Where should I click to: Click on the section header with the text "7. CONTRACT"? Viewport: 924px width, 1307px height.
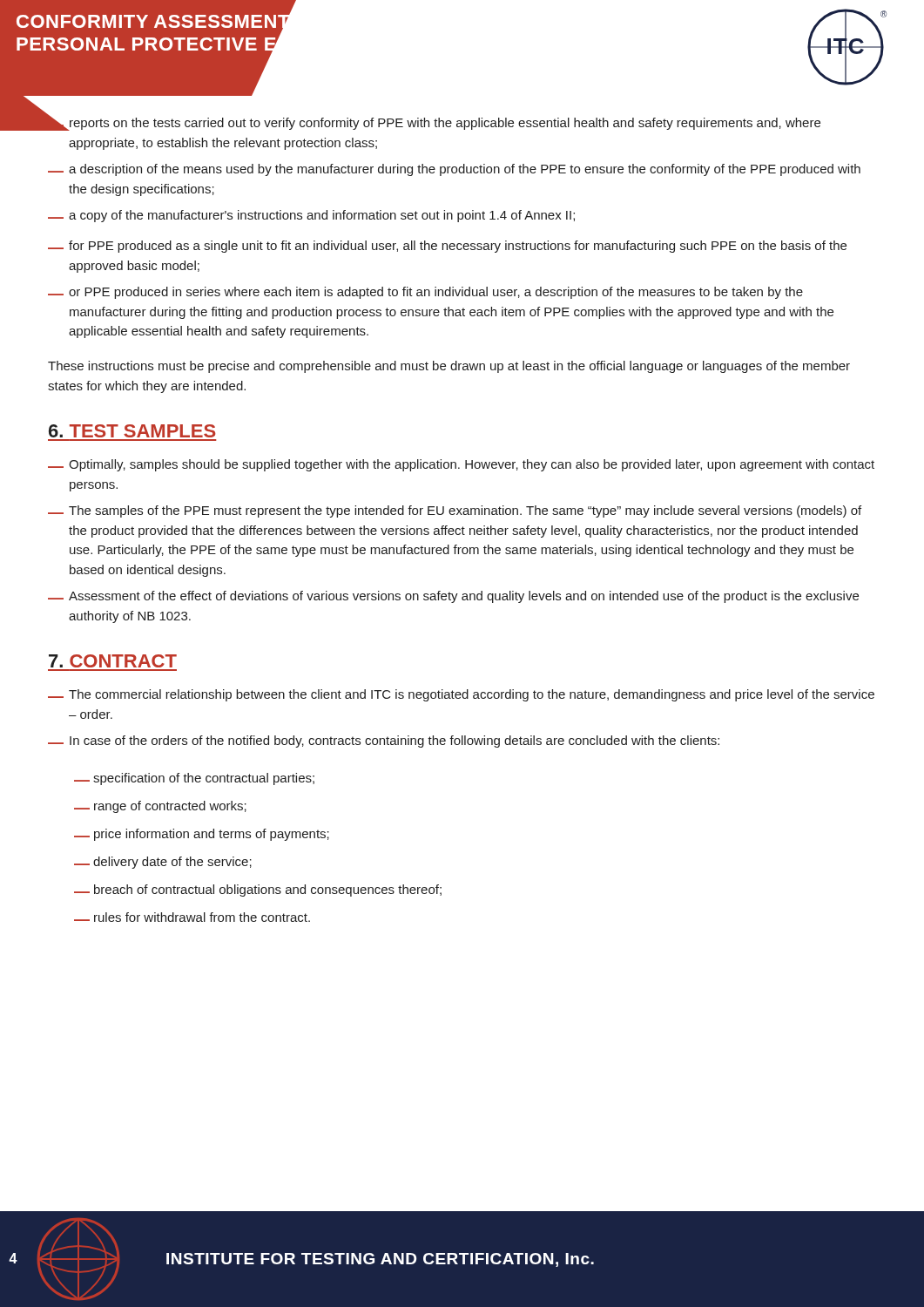coord(112,661)
